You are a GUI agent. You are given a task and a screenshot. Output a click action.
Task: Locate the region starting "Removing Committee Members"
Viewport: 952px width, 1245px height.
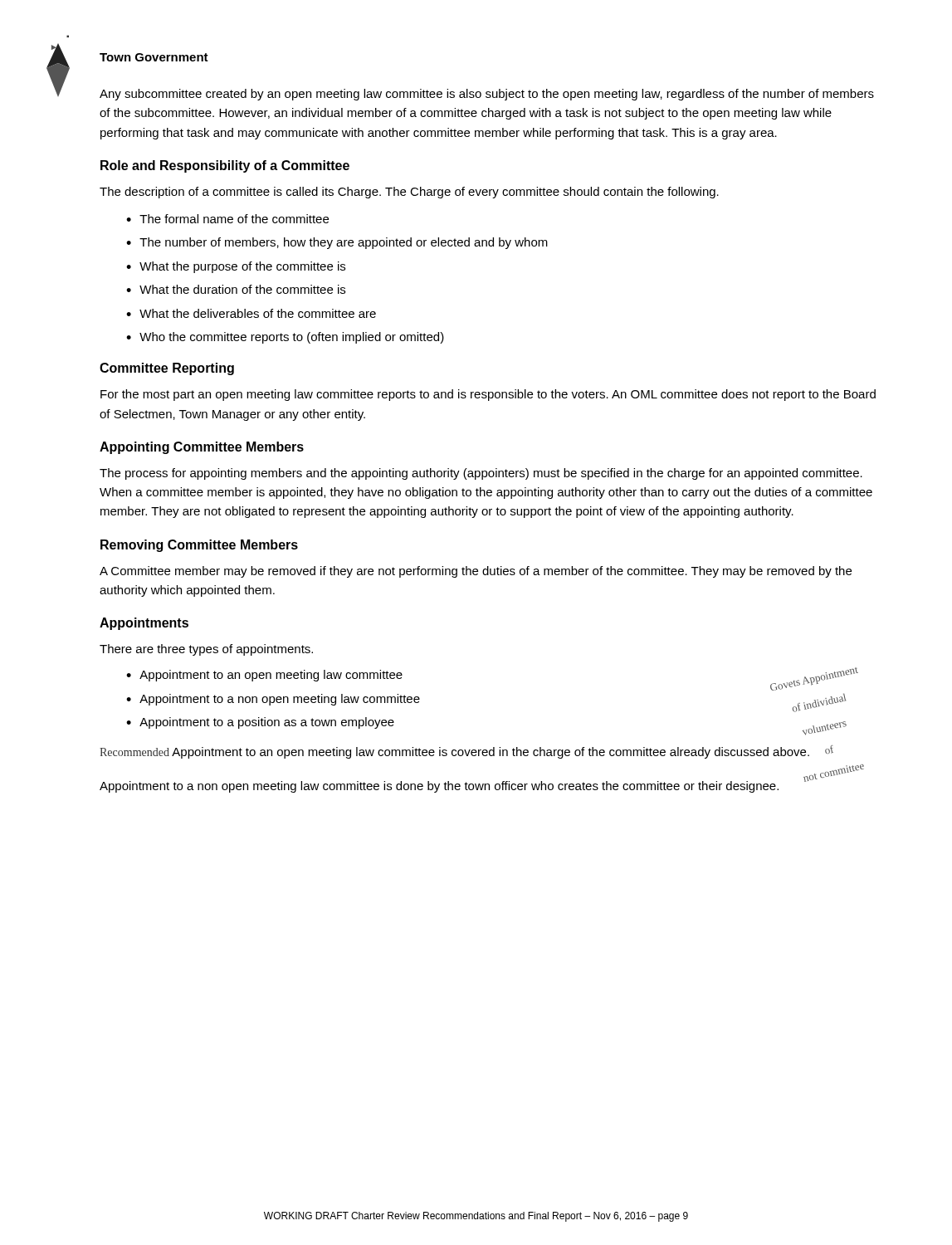pyautogui.click(x=199, y=545)
